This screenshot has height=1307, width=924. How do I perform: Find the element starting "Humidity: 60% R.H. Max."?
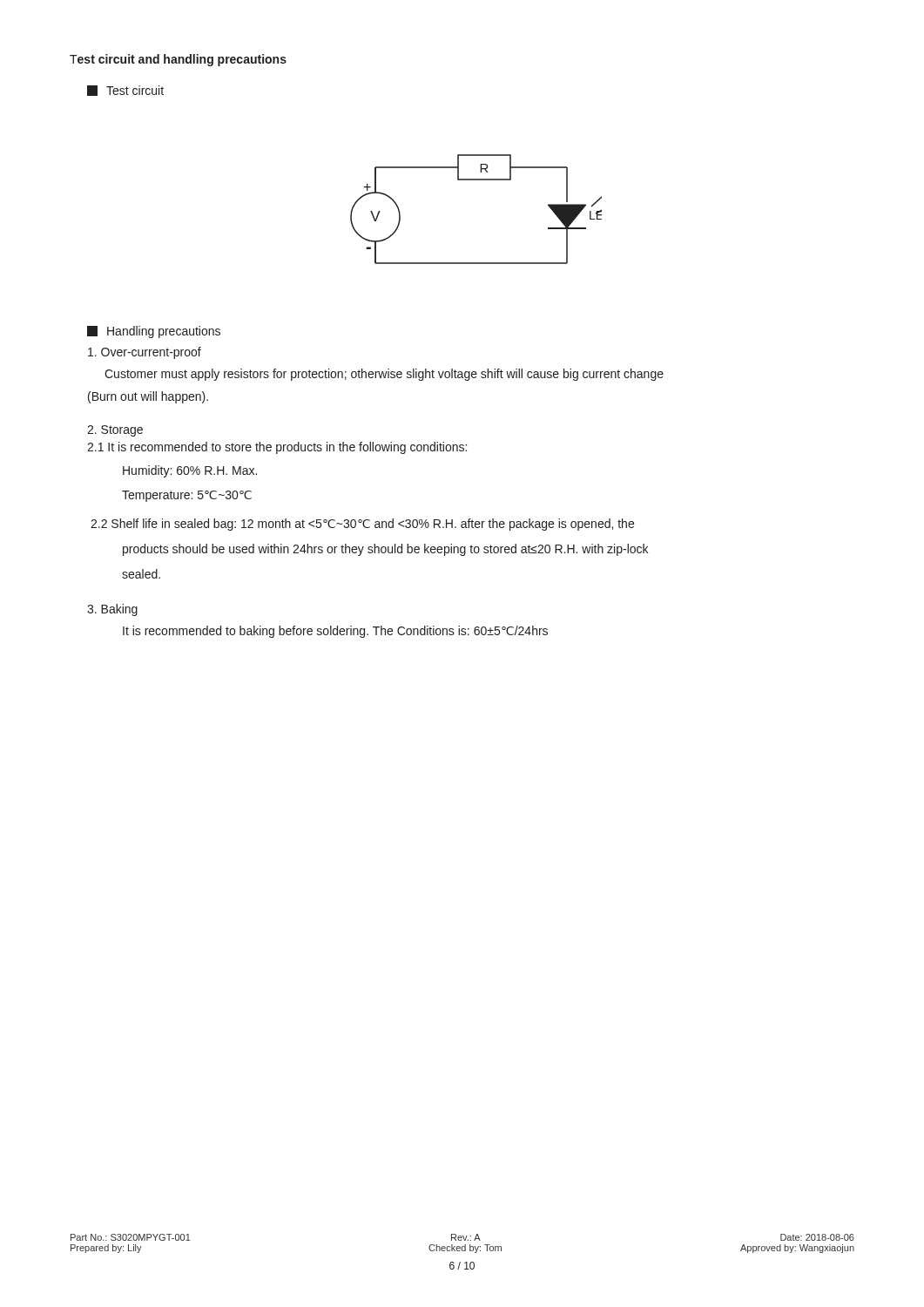point(190,470)
